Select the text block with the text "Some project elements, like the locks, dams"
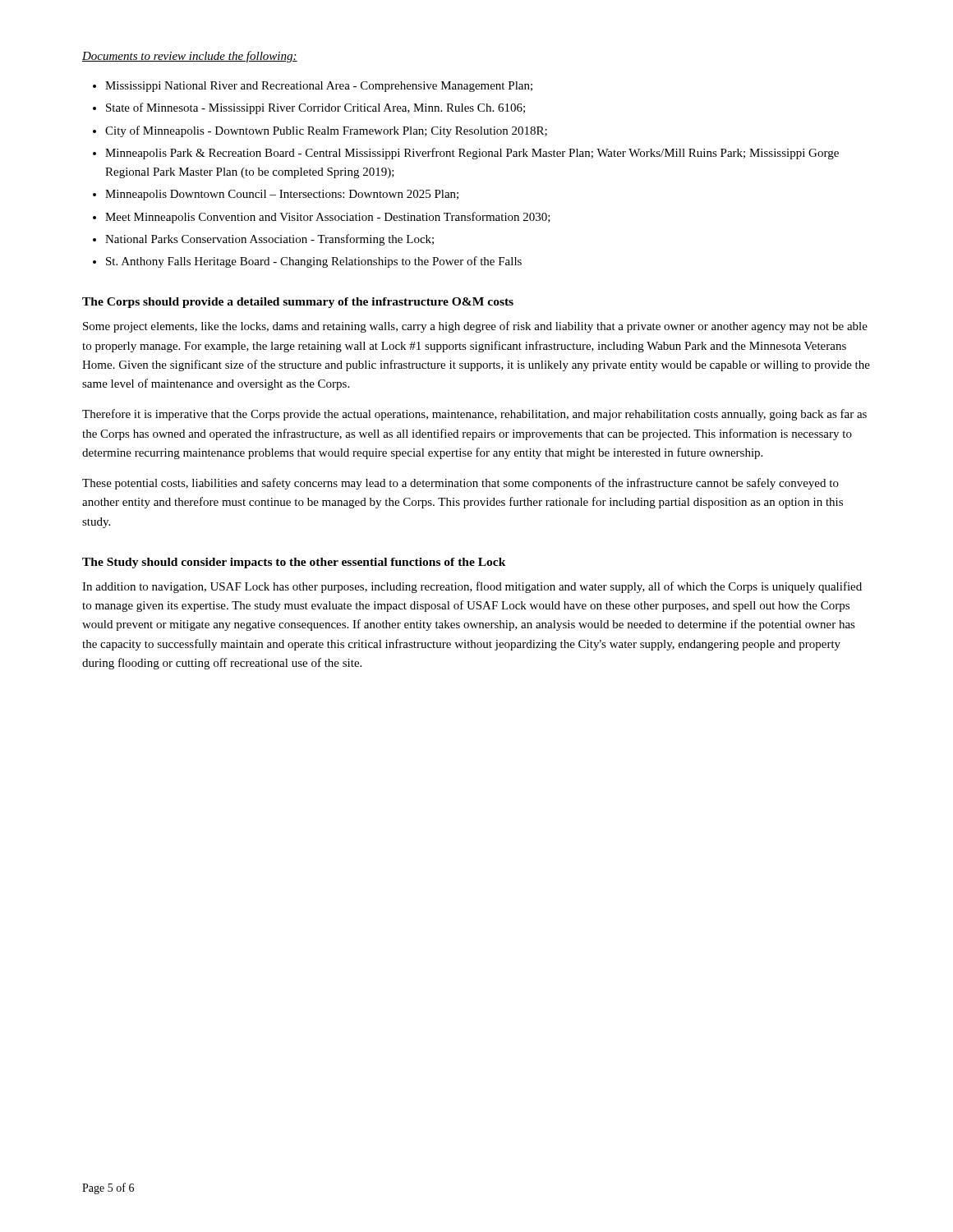This screenshot has height=1232, width=953. (476, 355)
